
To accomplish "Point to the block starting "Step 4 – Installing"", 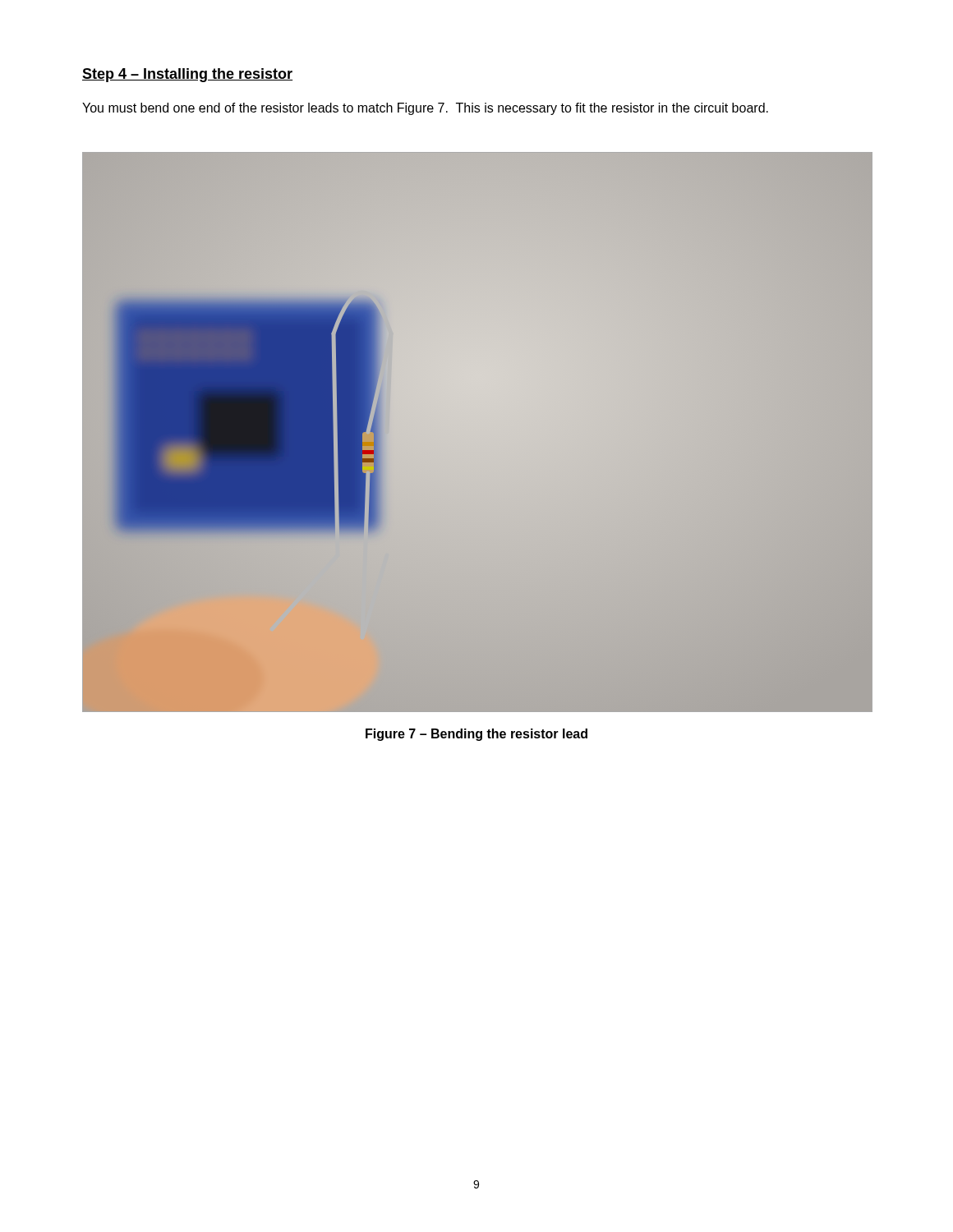I will pos(187,74).
